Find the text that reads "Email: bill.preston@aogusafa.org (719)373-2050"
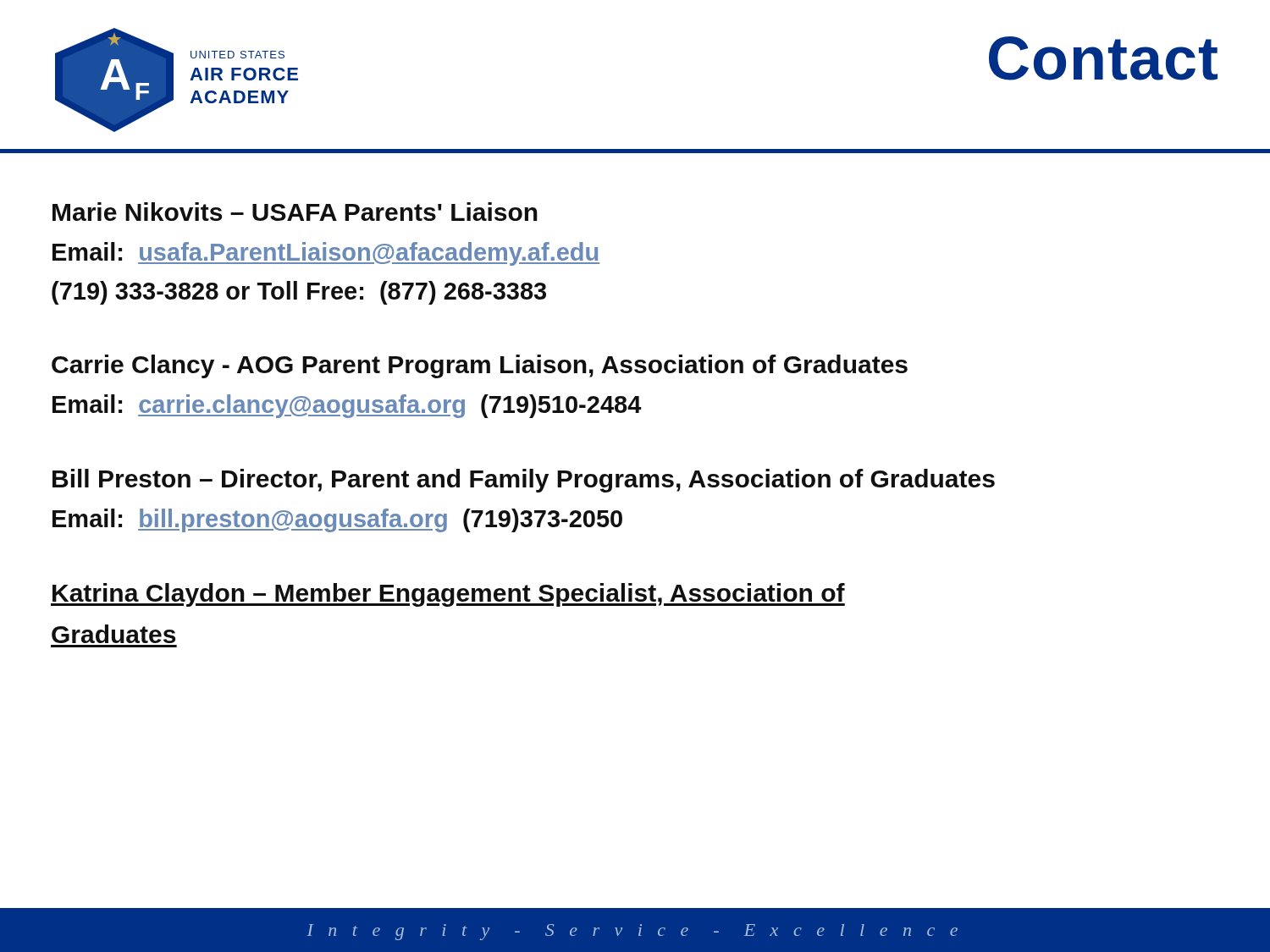Image resolution: width=1270 pixels, height=952 pixels. click(x=337, y=519)
